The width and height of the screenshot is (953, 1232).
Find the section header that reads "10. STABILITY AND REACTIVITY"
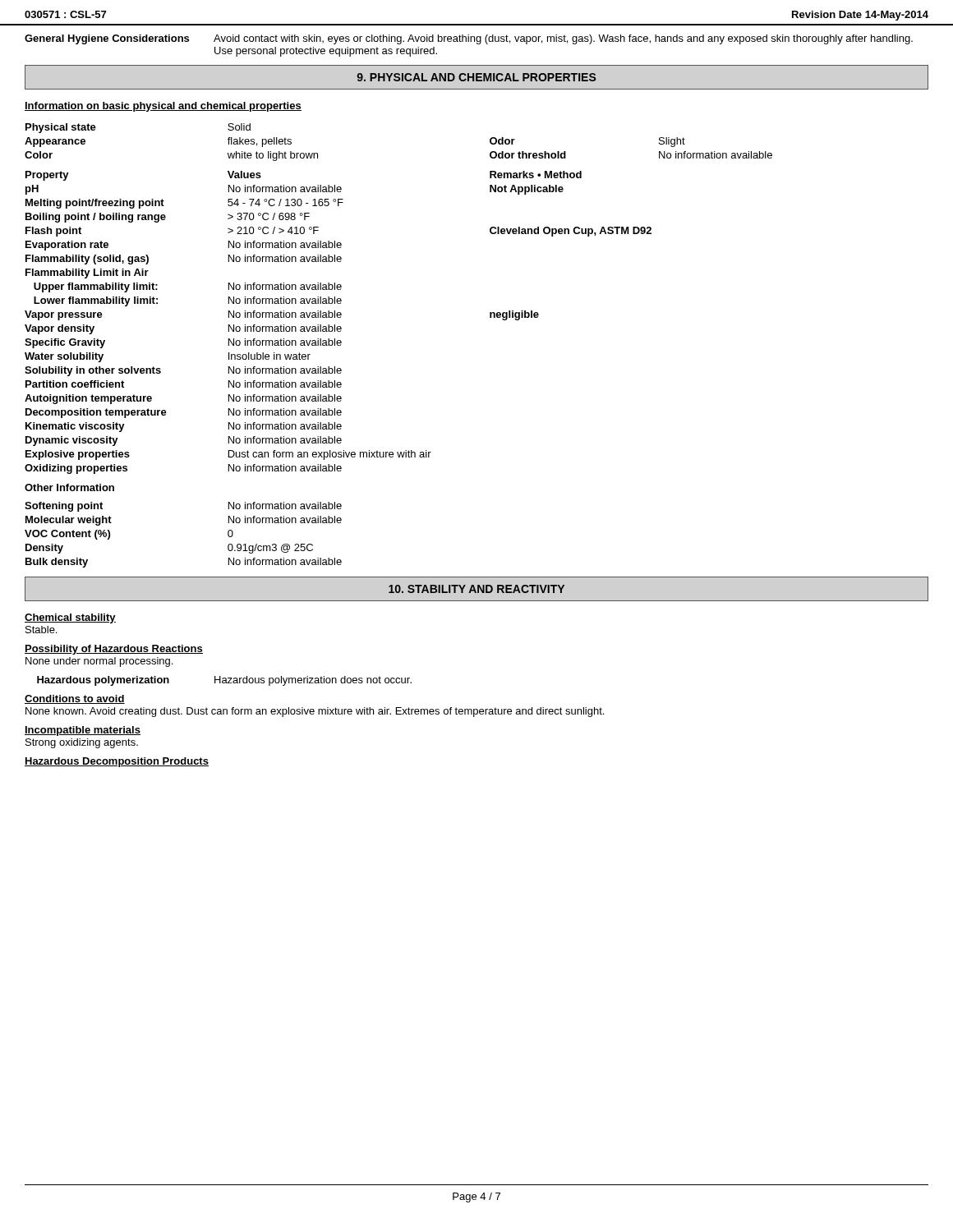click(x=476, y=589)
